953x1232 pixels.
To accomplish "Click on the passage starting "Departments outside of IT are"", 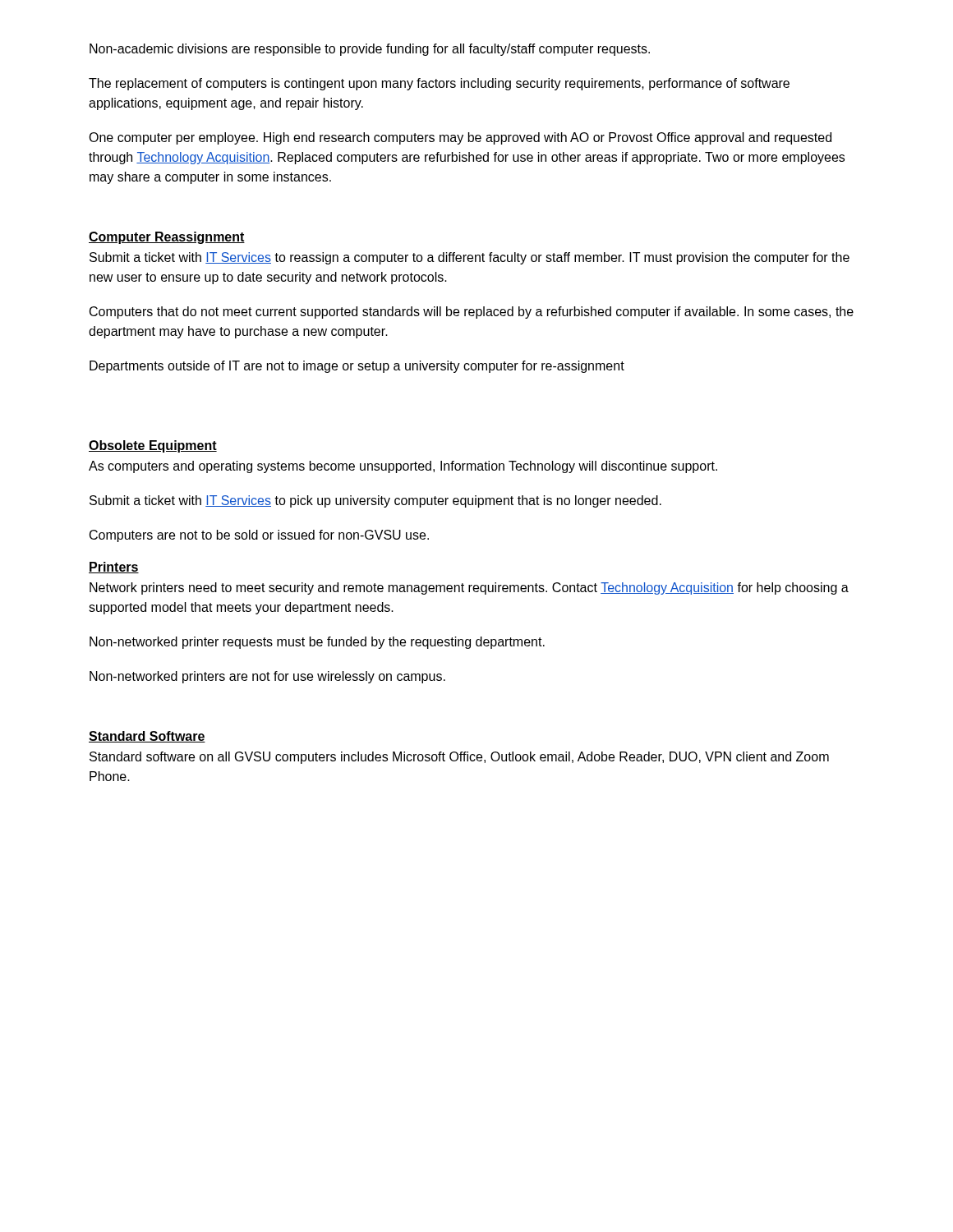I will pyautogui.click(x=356, y=366).
